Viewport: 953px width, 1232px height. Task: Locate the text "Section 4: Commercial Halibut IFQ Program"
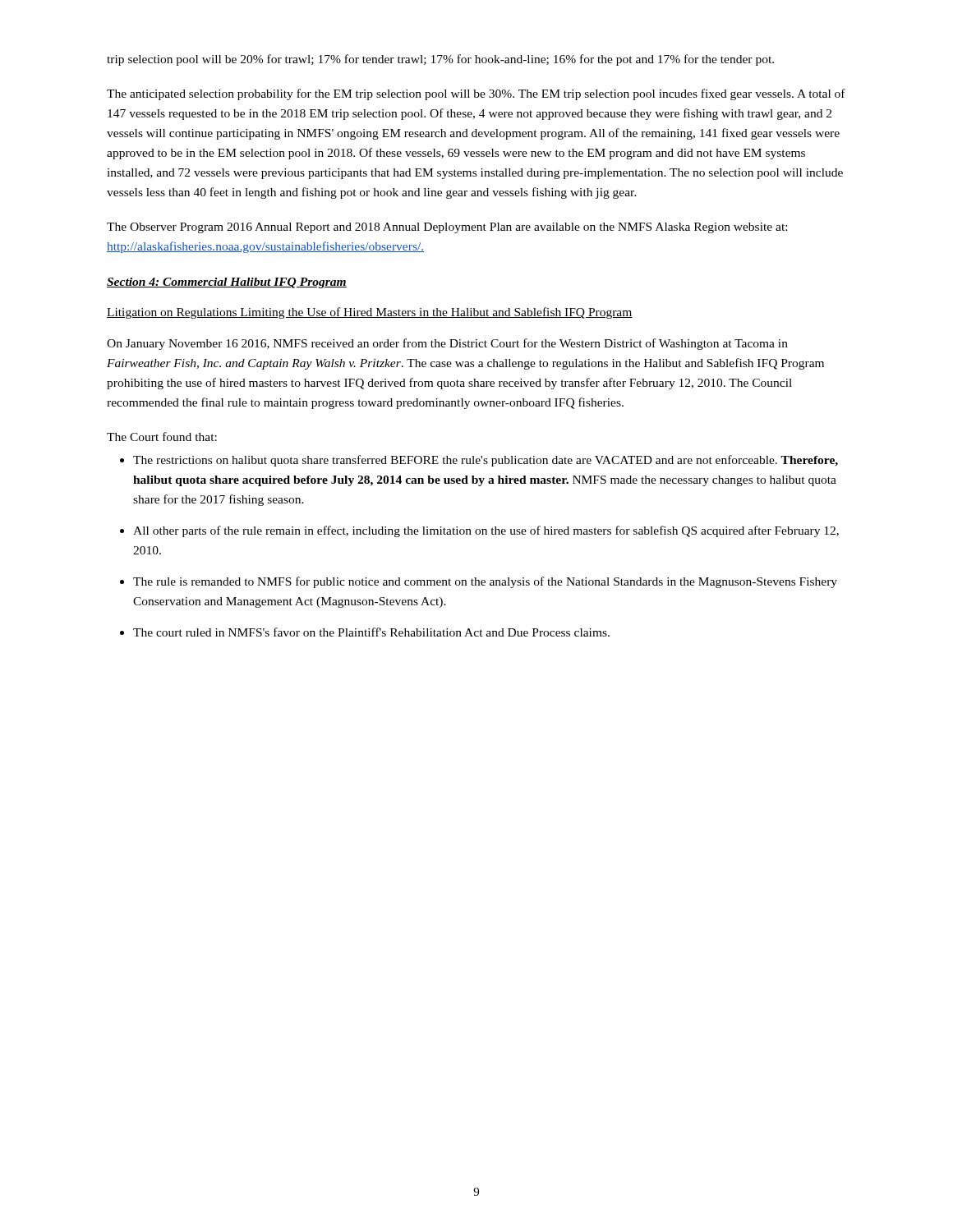[x=227, y=281]
